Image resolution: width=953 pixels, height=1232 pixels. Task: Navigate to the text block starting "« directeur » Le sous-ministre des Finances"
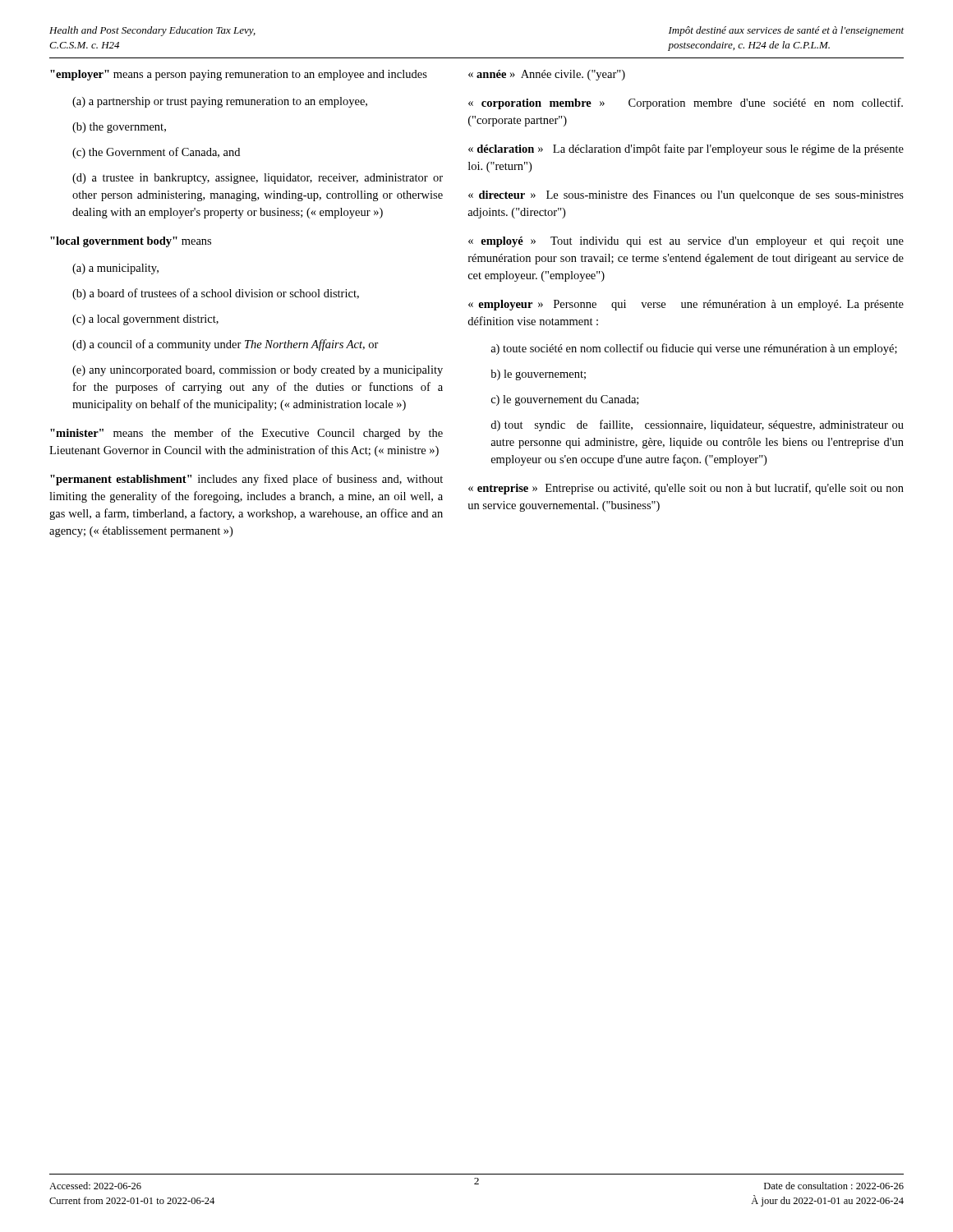click(686, 203)
